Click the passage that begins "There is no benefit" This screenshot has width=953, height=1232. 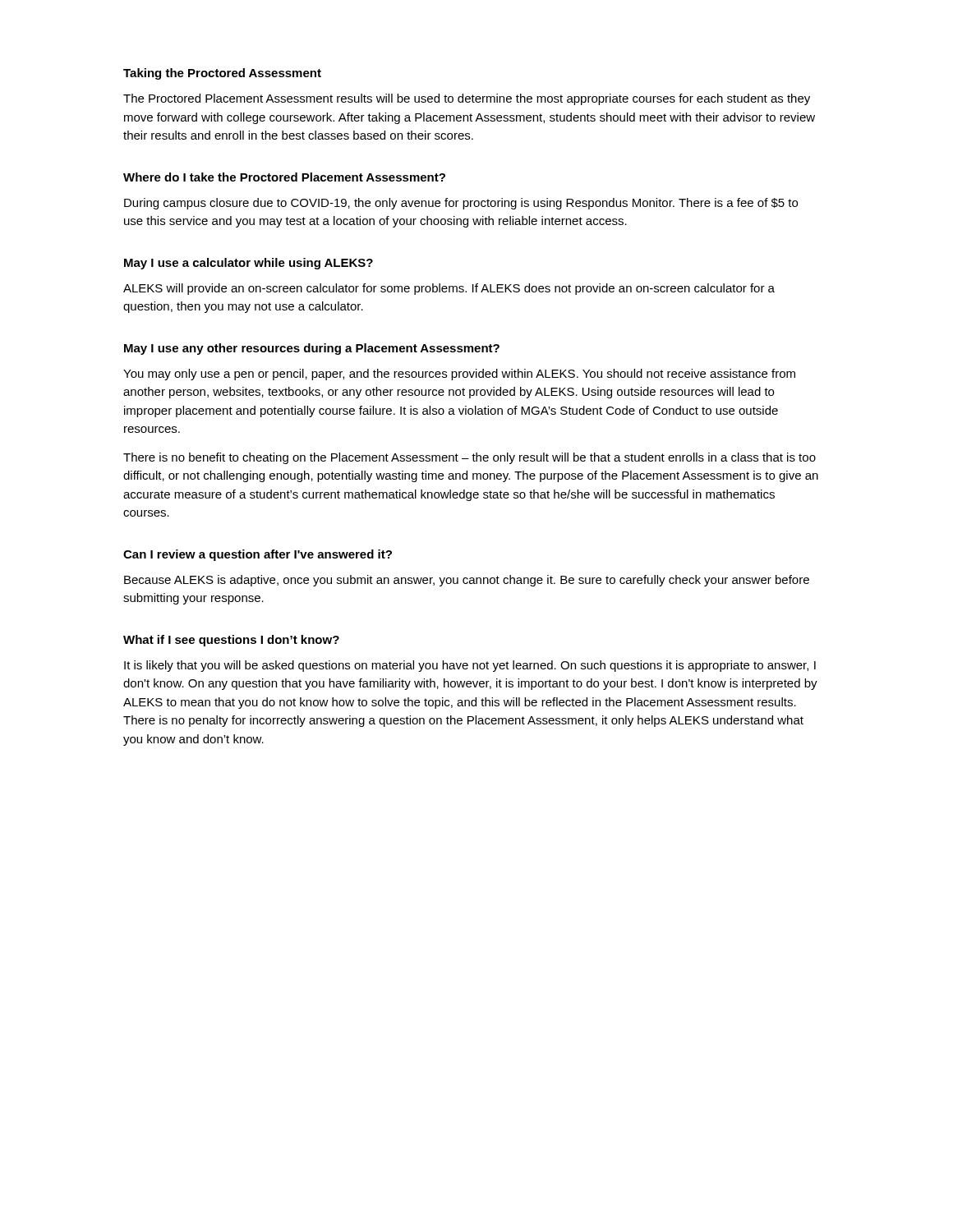point(471,484)
